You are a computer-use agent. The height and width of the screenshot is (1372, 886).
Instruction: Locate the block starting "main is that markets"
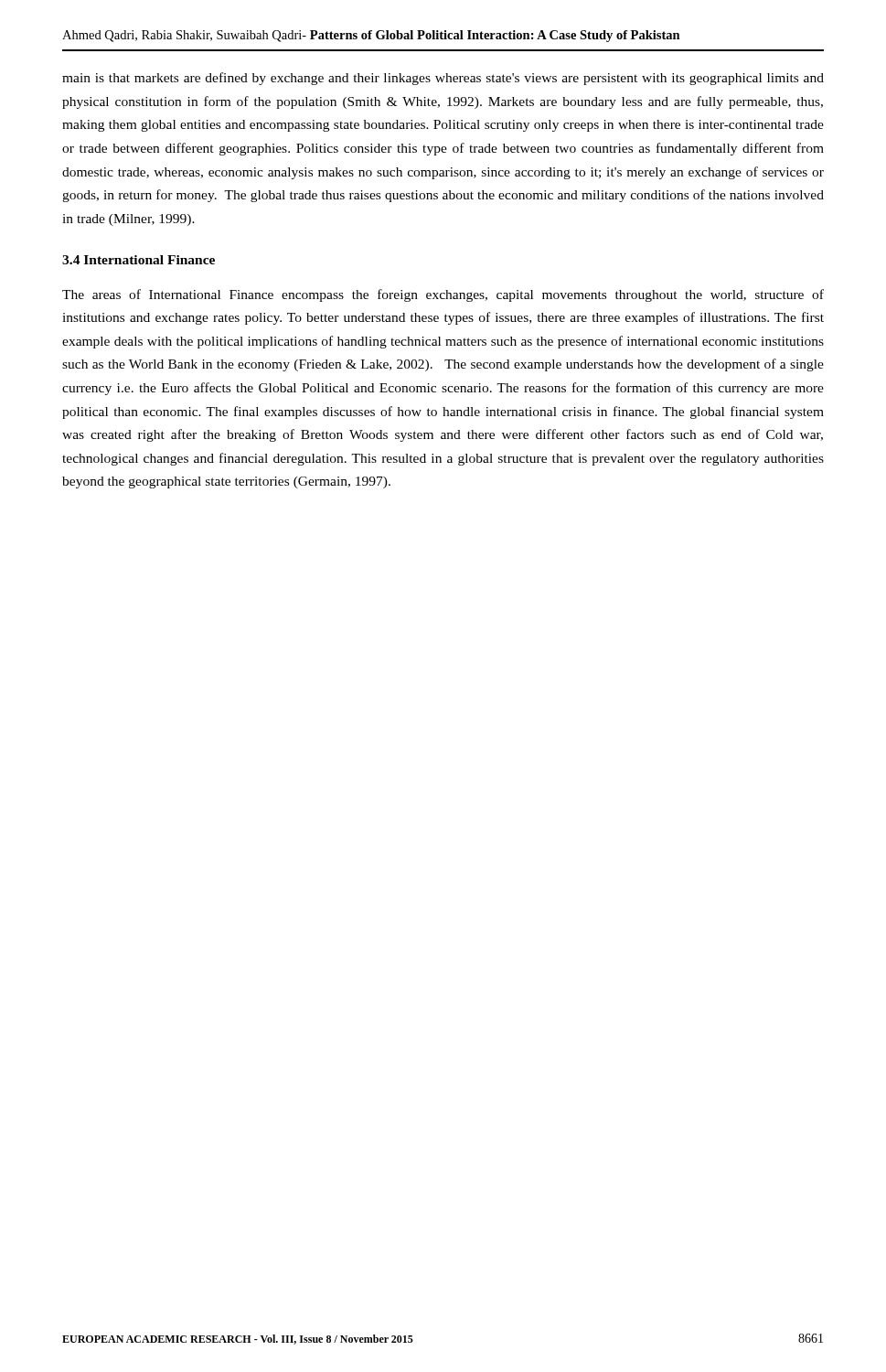[443, 148]
